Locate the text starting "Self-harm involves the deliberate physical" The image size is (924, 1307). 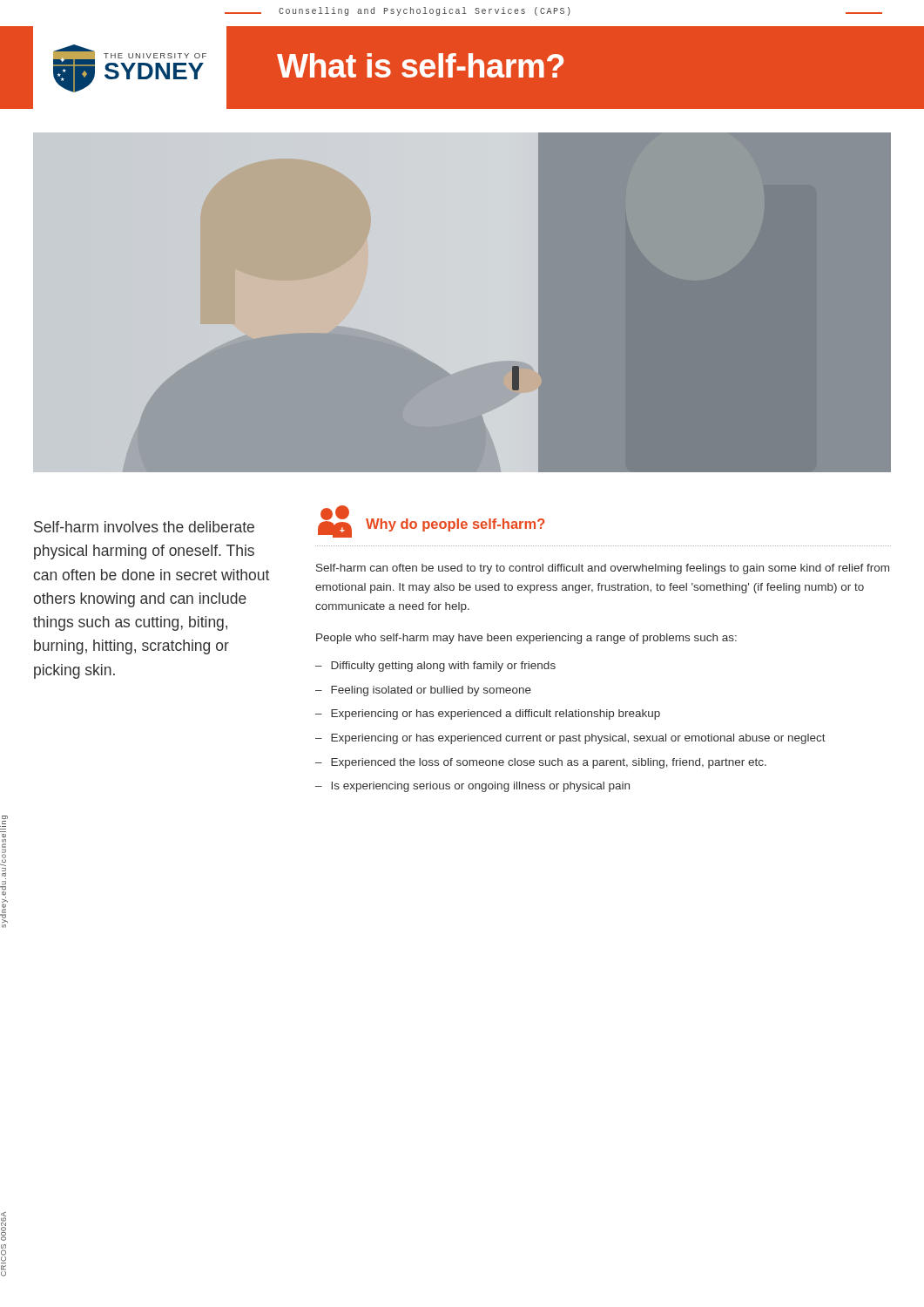151,599
